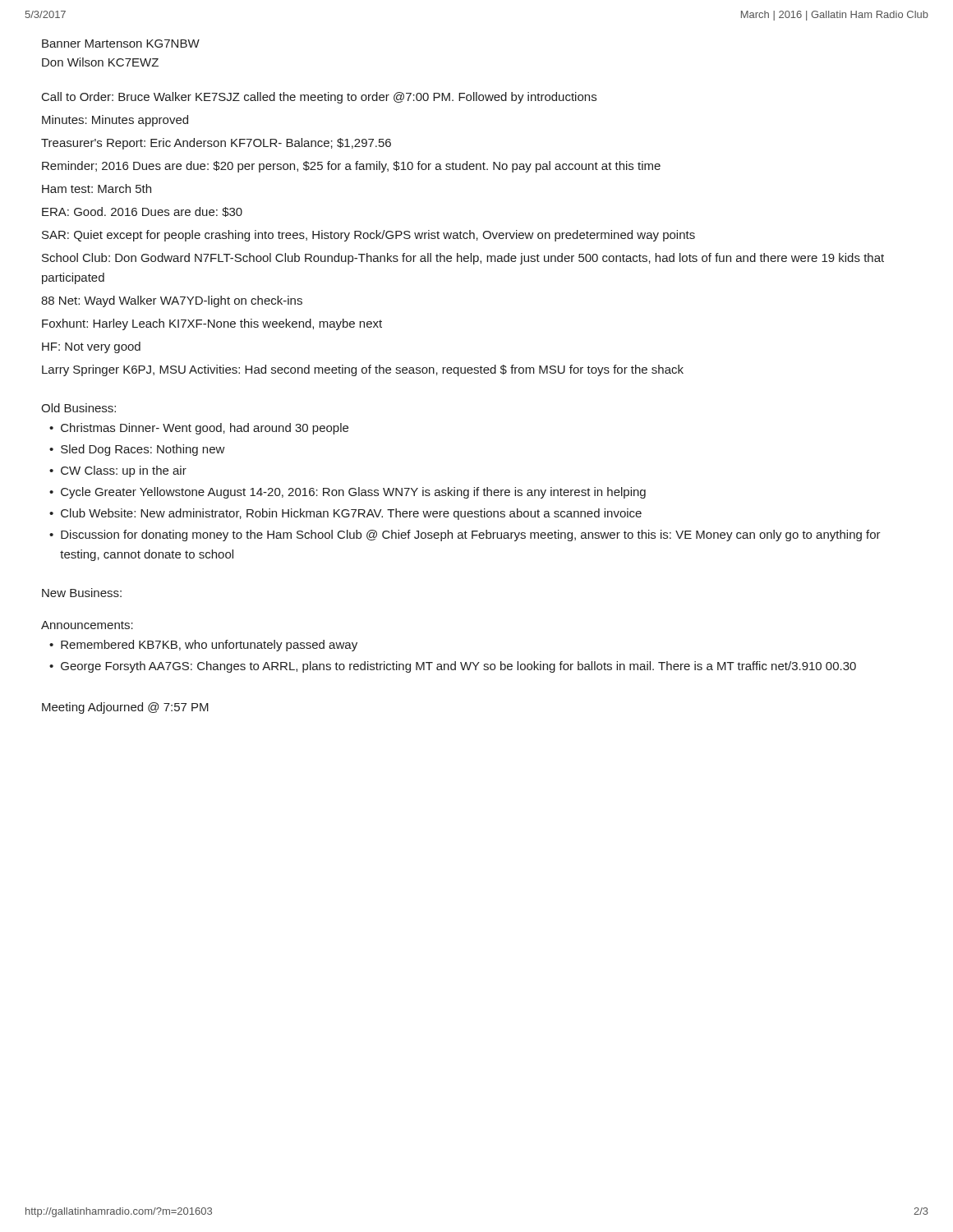This screenshot has height=1232, width=953.
Task: Find the text block starting "•Sled Dog Races: Nothing new"
Action: pyautogui.click(x=137, y=449)
